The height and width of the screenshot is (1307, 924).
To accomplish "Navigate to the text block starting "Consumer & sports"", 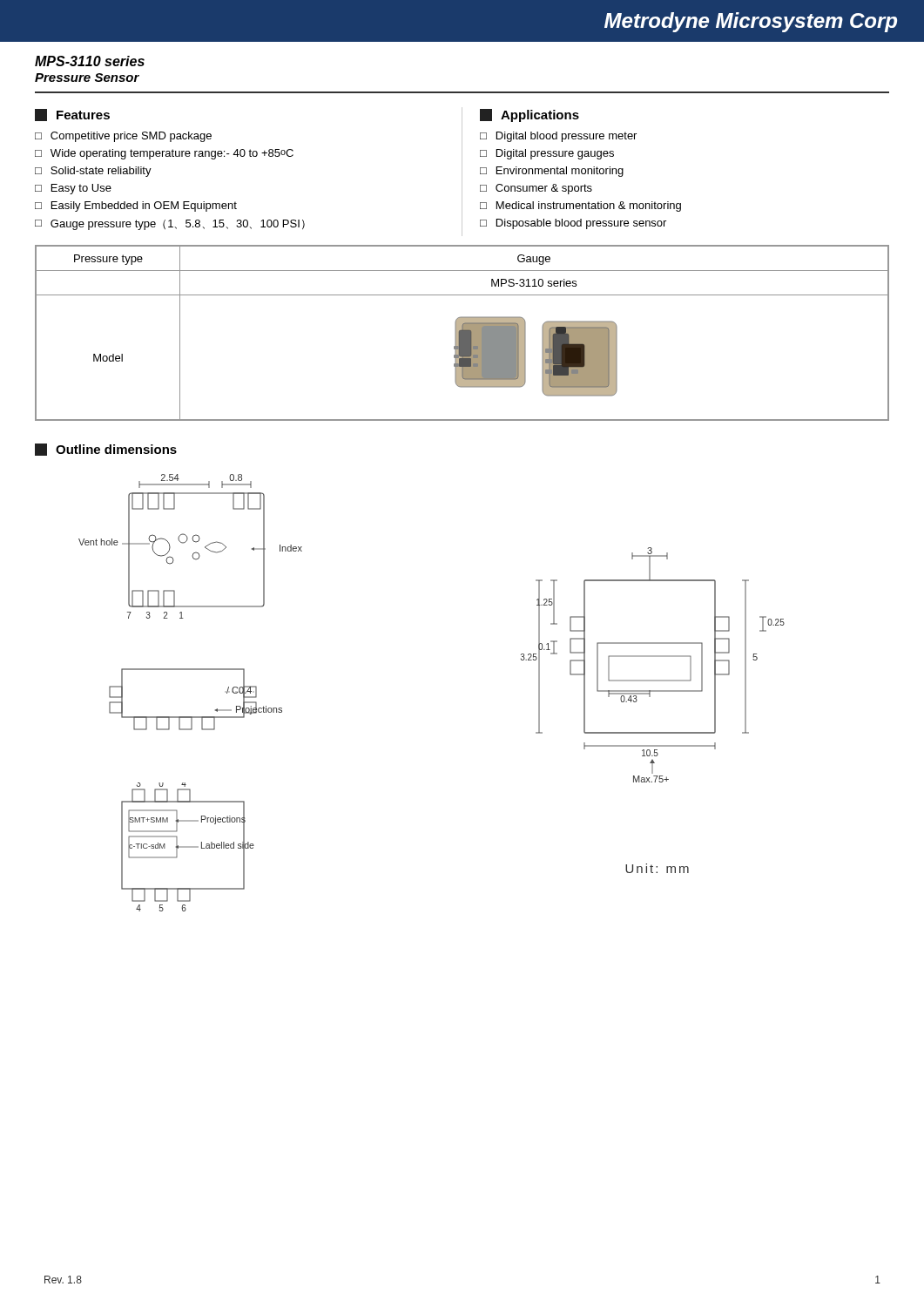I will [544, 188].
